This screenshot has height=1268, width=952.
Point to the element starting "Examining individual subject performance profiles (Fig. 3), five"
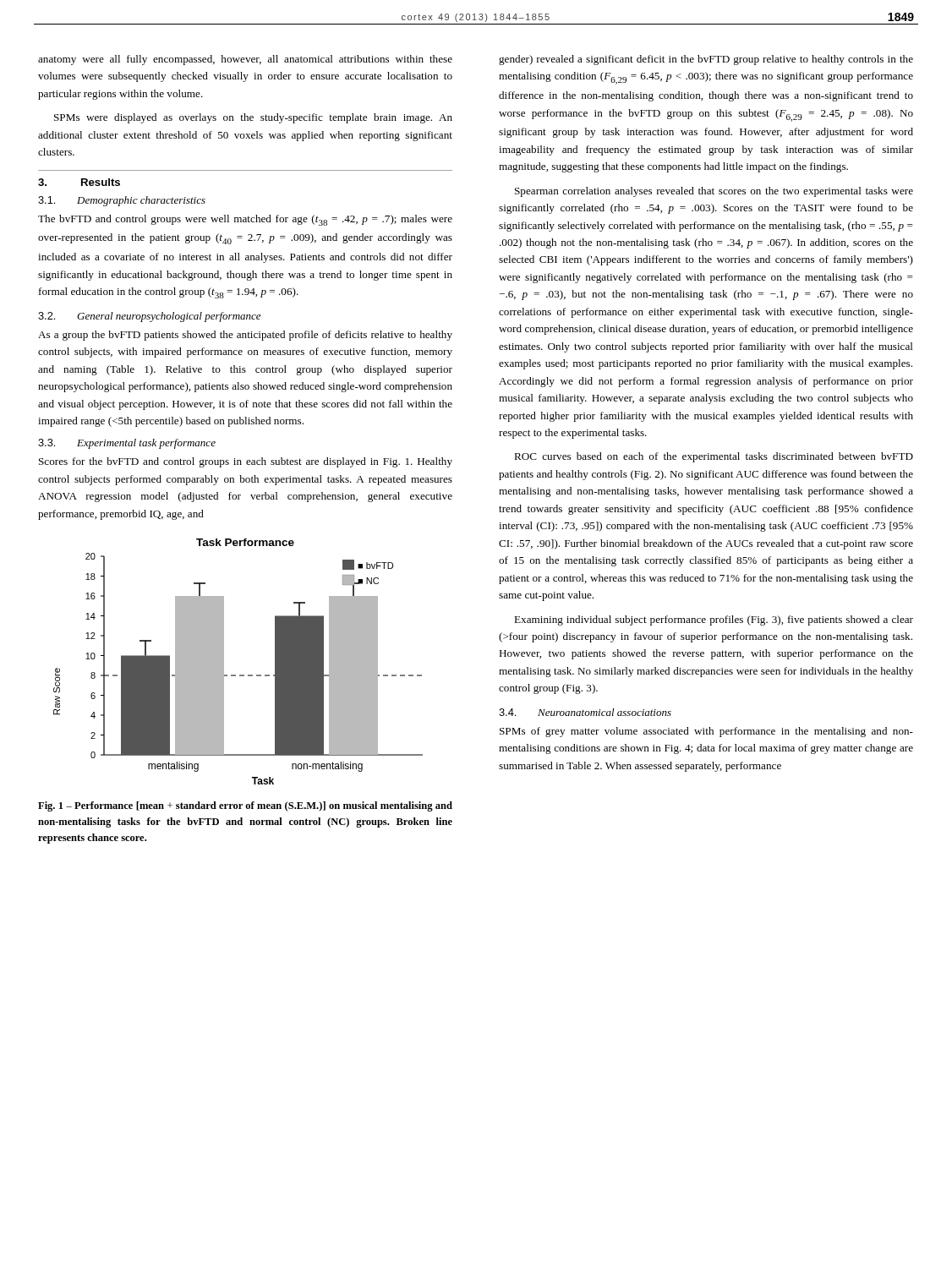(x=706, y=654)
